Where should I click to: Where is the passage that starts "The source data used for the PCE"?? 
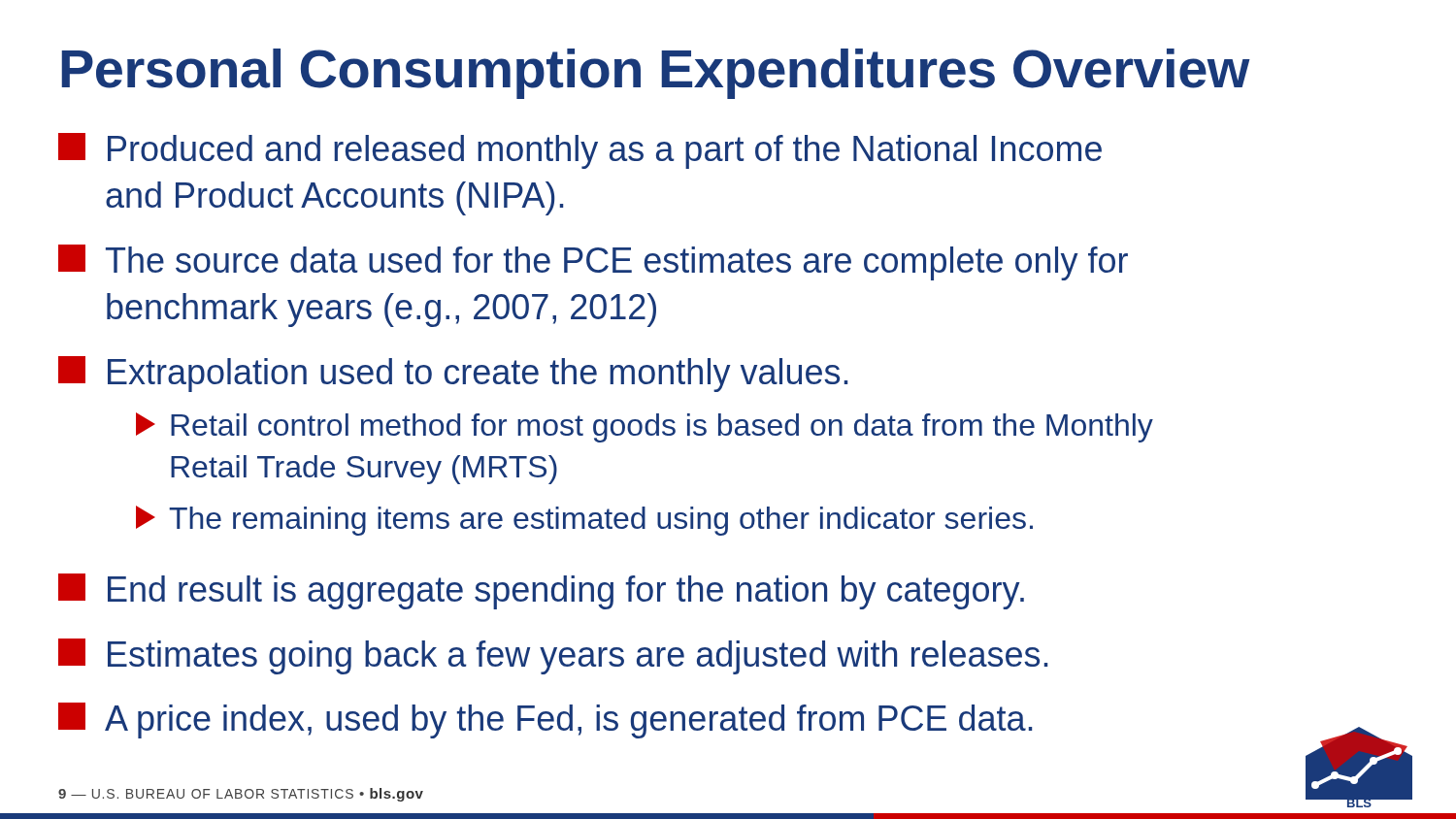(593, 285)
